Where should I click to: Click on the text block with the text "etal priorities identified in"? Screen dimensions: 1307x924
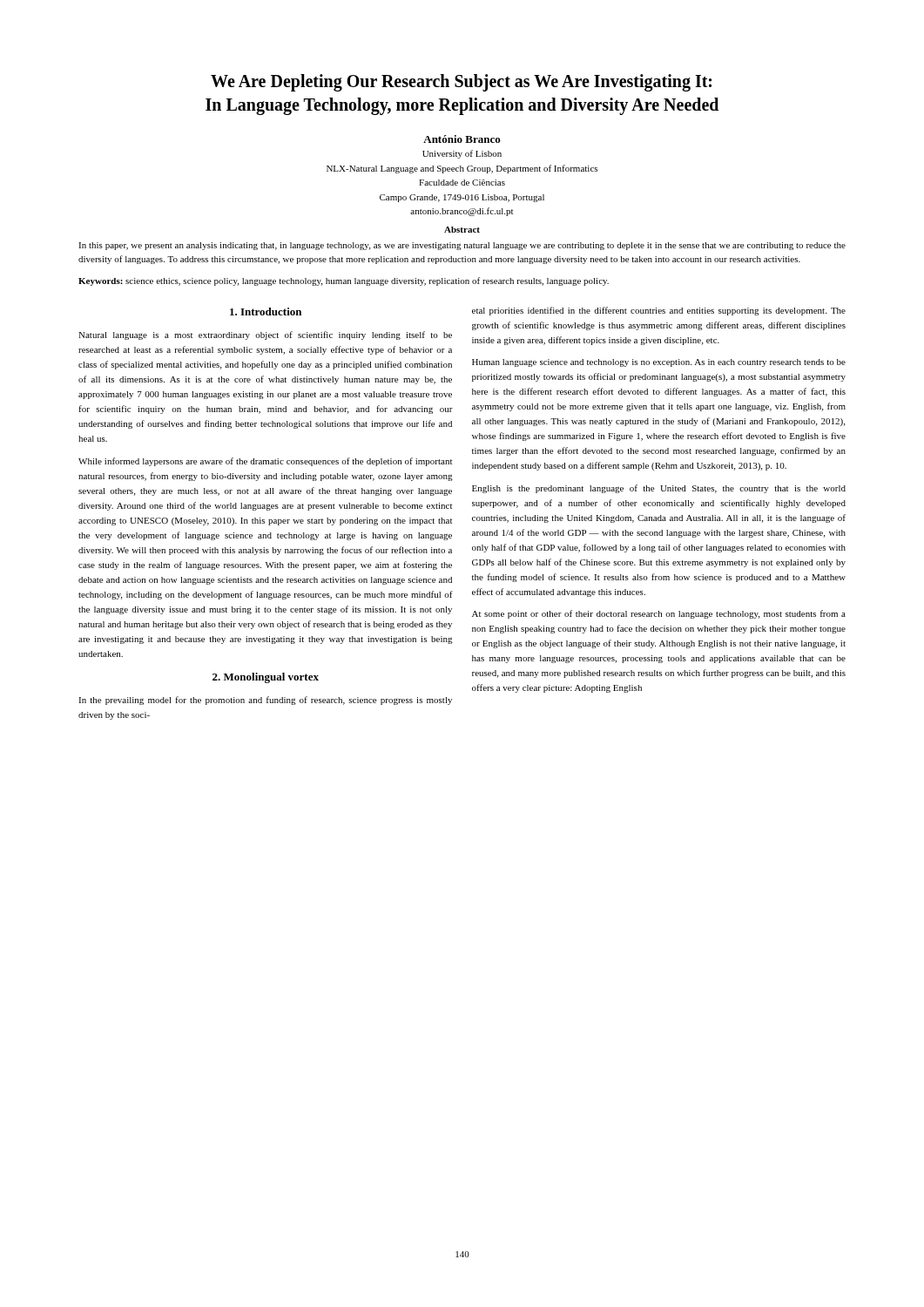[x=659, y=499]
